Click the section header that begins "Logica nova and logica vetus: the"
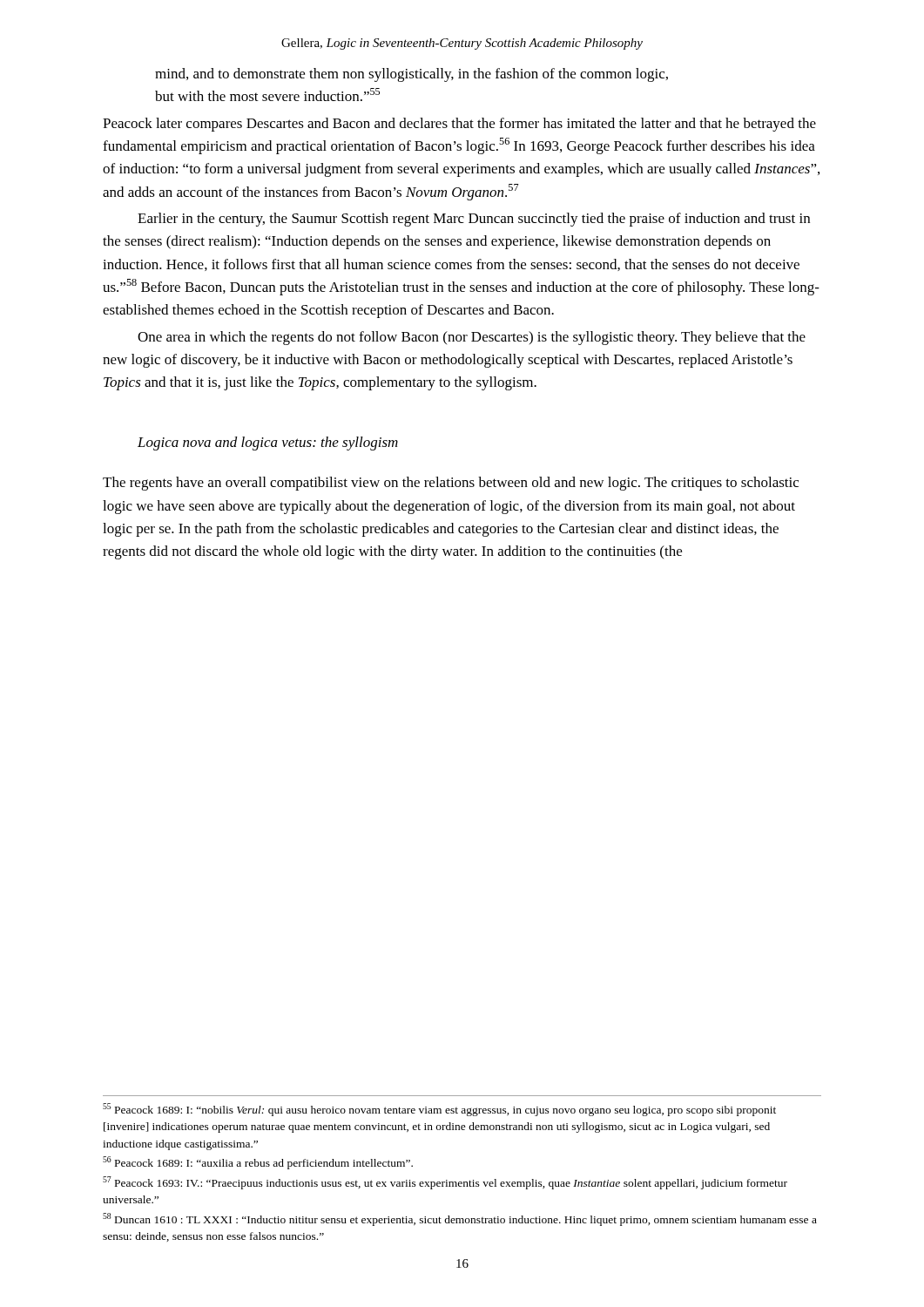 [x=268, y=442]
